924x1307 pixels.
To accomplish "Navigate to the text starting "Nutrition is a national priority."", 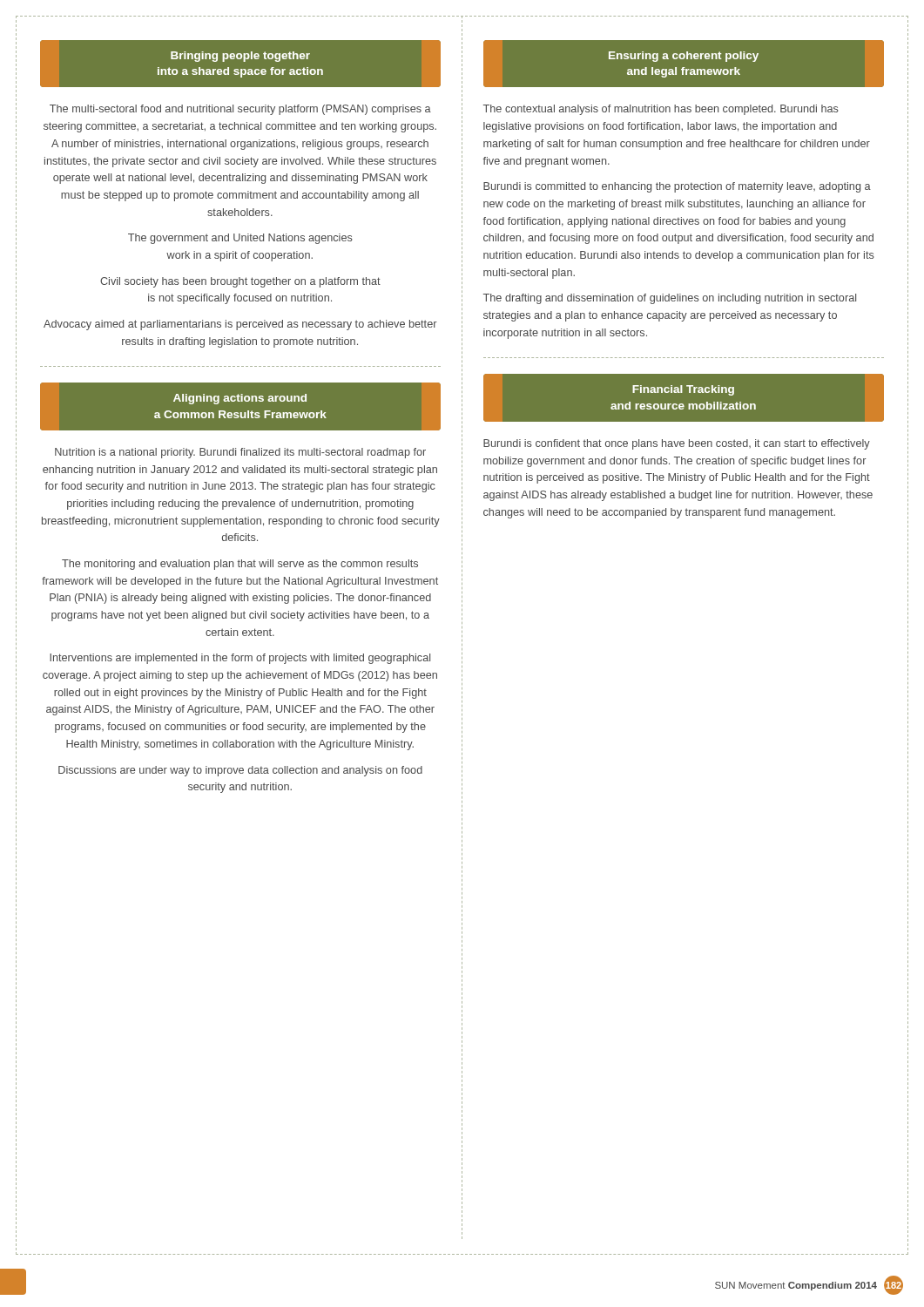I will [x=240, y=495].
